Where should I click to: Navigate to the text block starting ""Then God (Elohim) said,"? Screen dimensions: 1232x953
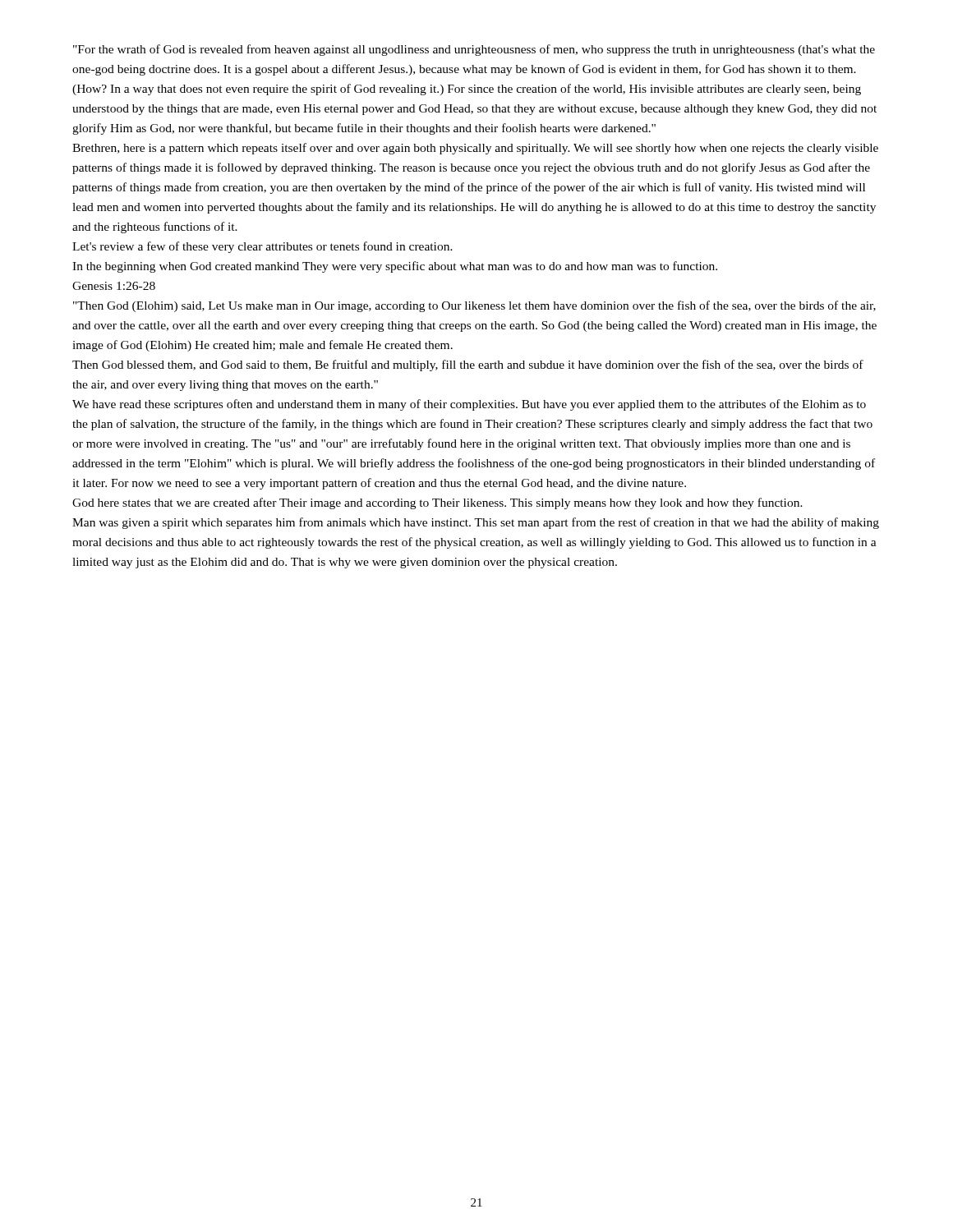pos(474,306)
